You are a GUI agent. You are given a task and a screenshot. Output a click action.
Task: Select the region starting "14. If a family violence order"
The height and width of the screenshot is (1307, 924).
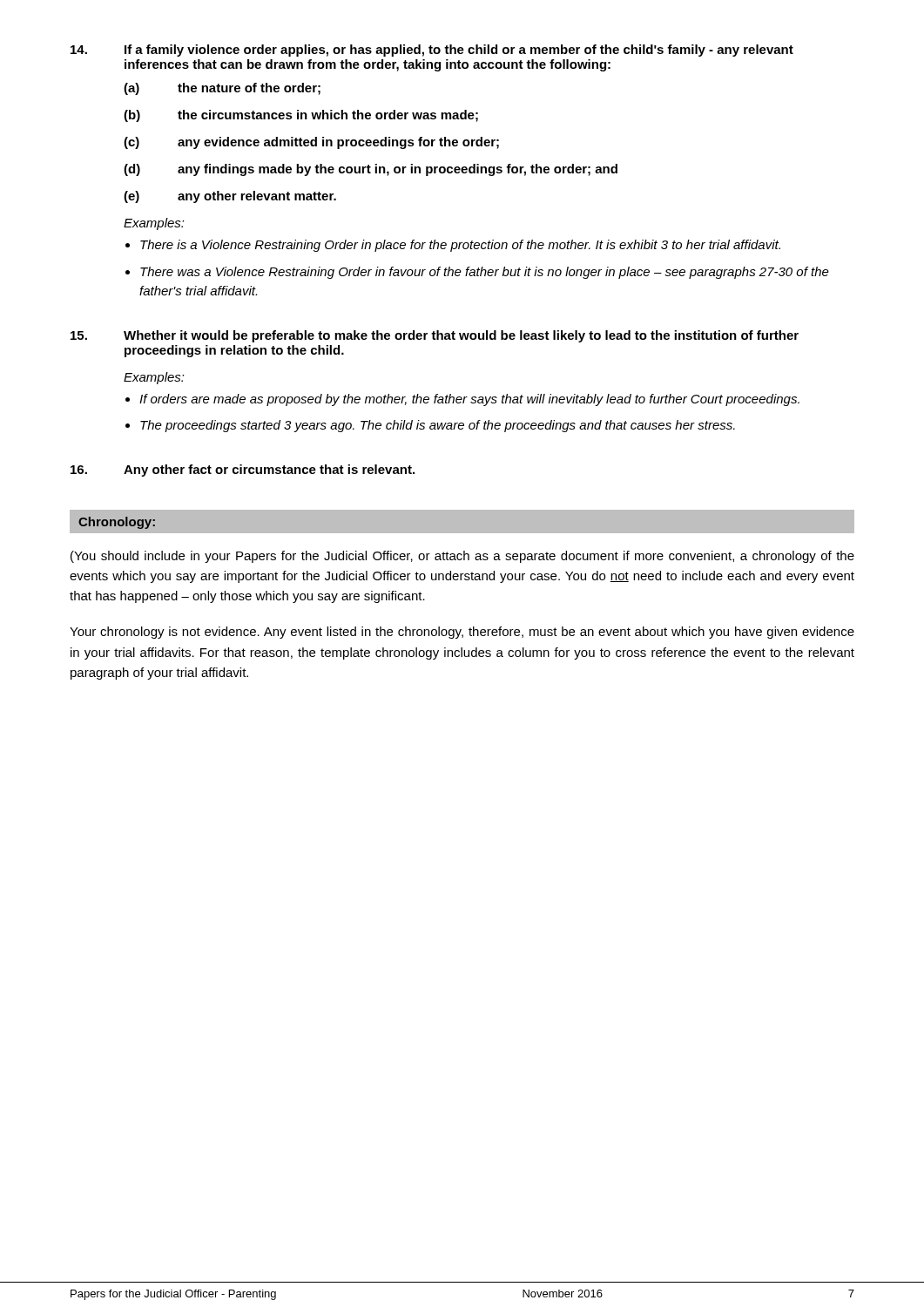tap(462, 175)
